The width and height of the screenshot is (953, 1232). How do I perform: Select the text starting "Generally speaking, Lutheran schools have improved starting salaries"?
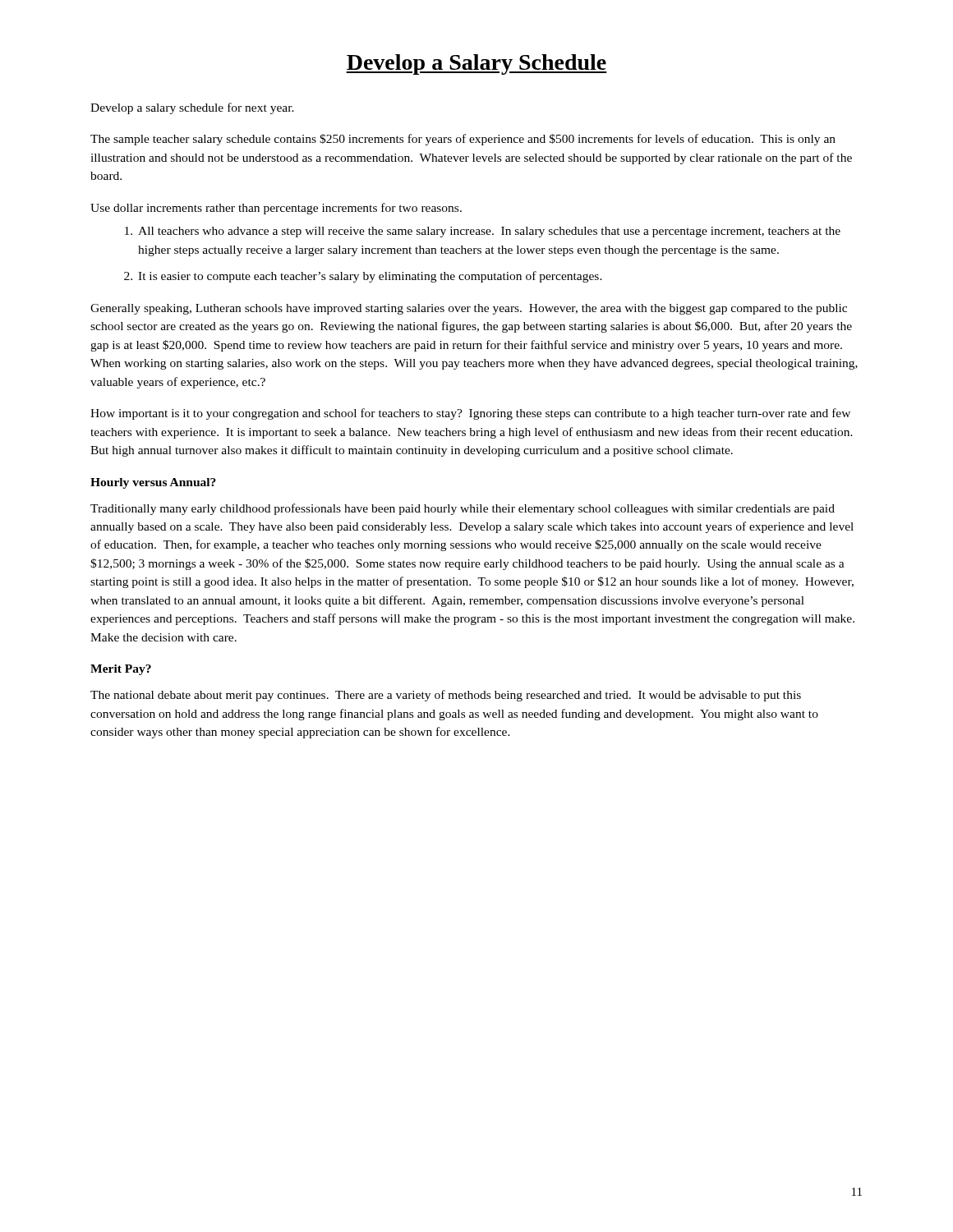click(474, 344)
